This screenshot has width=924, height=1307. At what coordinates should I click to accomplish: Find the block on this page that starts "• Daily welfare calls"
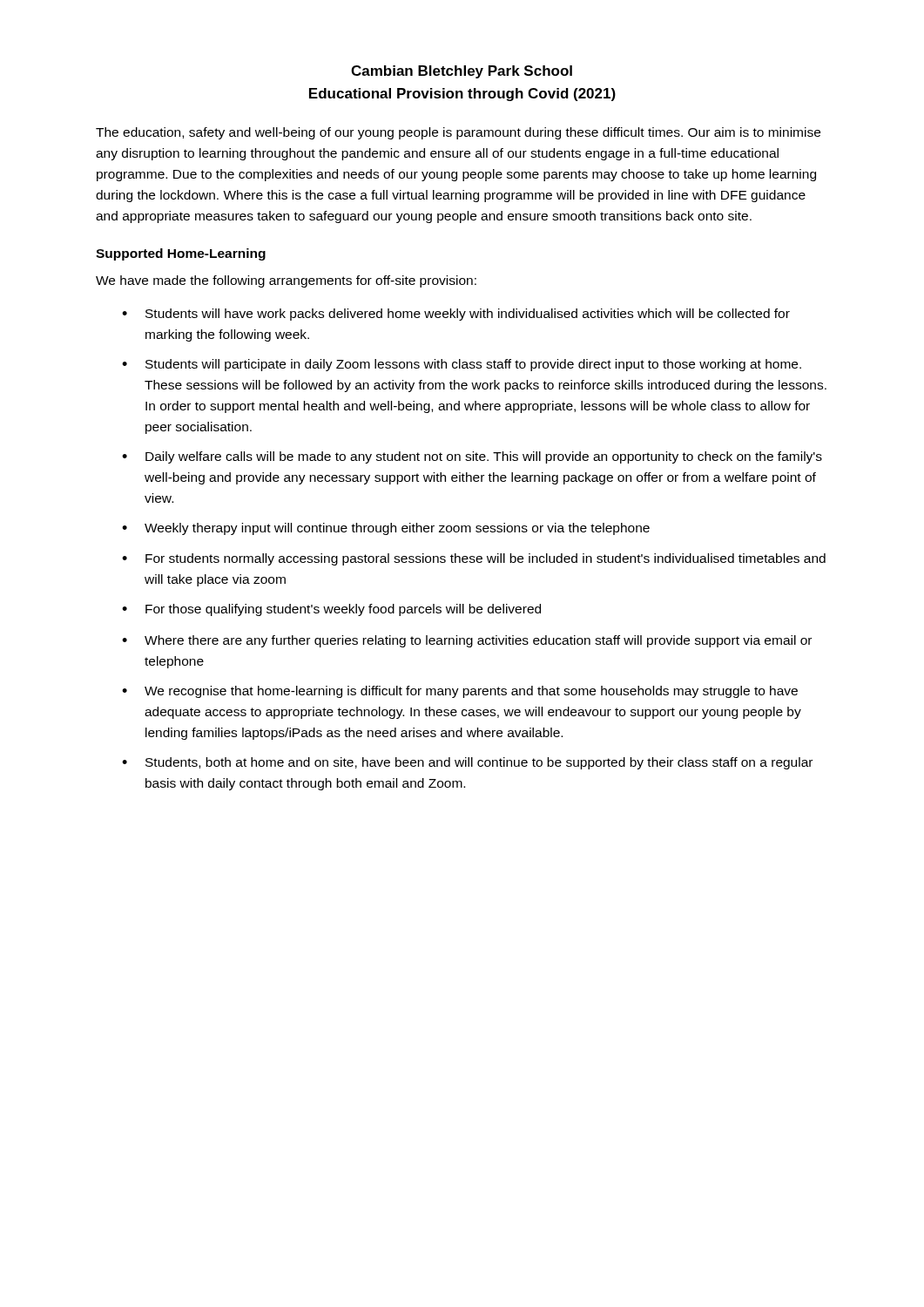475,478
